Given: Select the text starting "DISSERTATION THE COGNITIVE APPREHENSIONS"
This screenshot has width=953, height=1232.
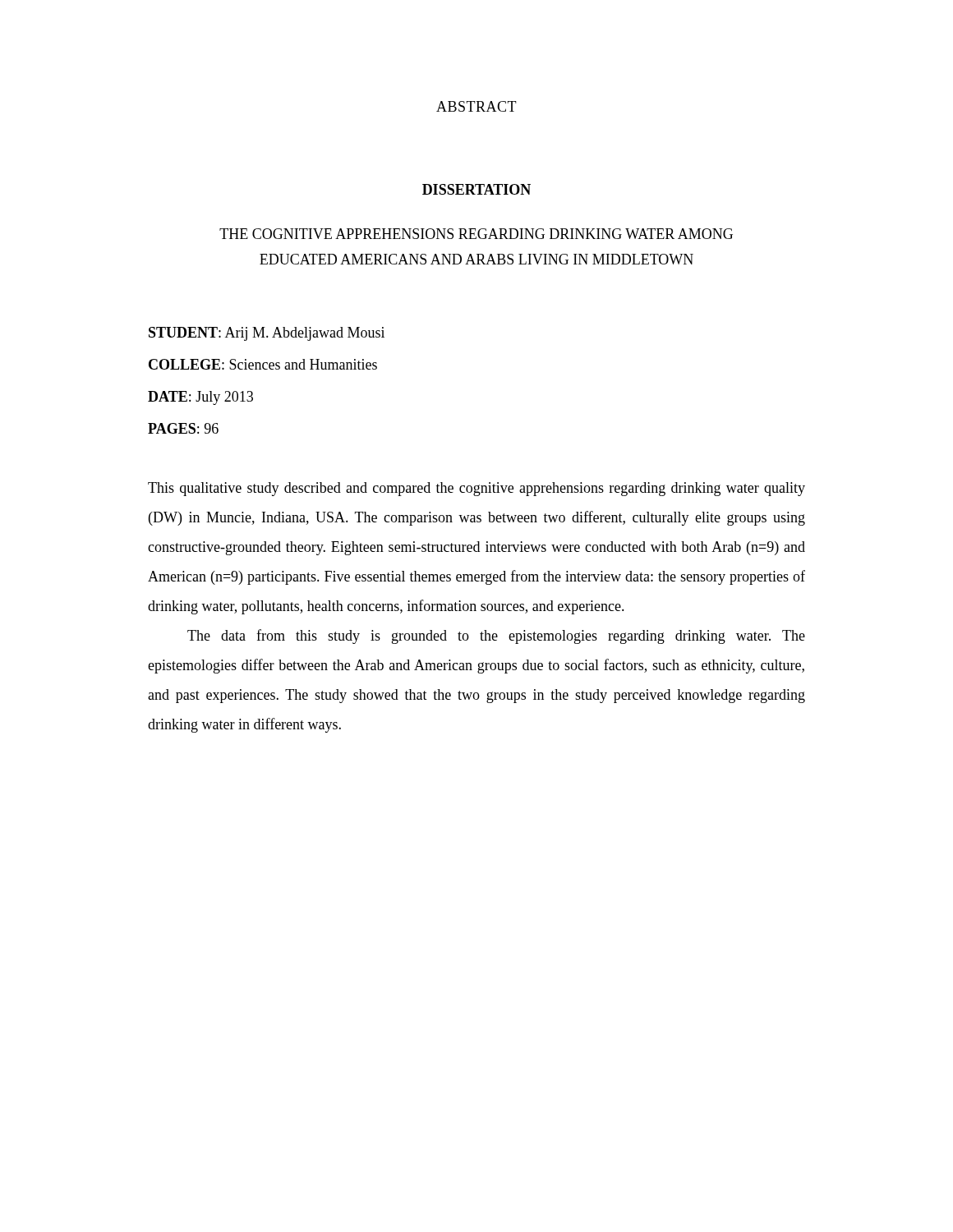Looking at the screenshot, I should tap(476, 227).
